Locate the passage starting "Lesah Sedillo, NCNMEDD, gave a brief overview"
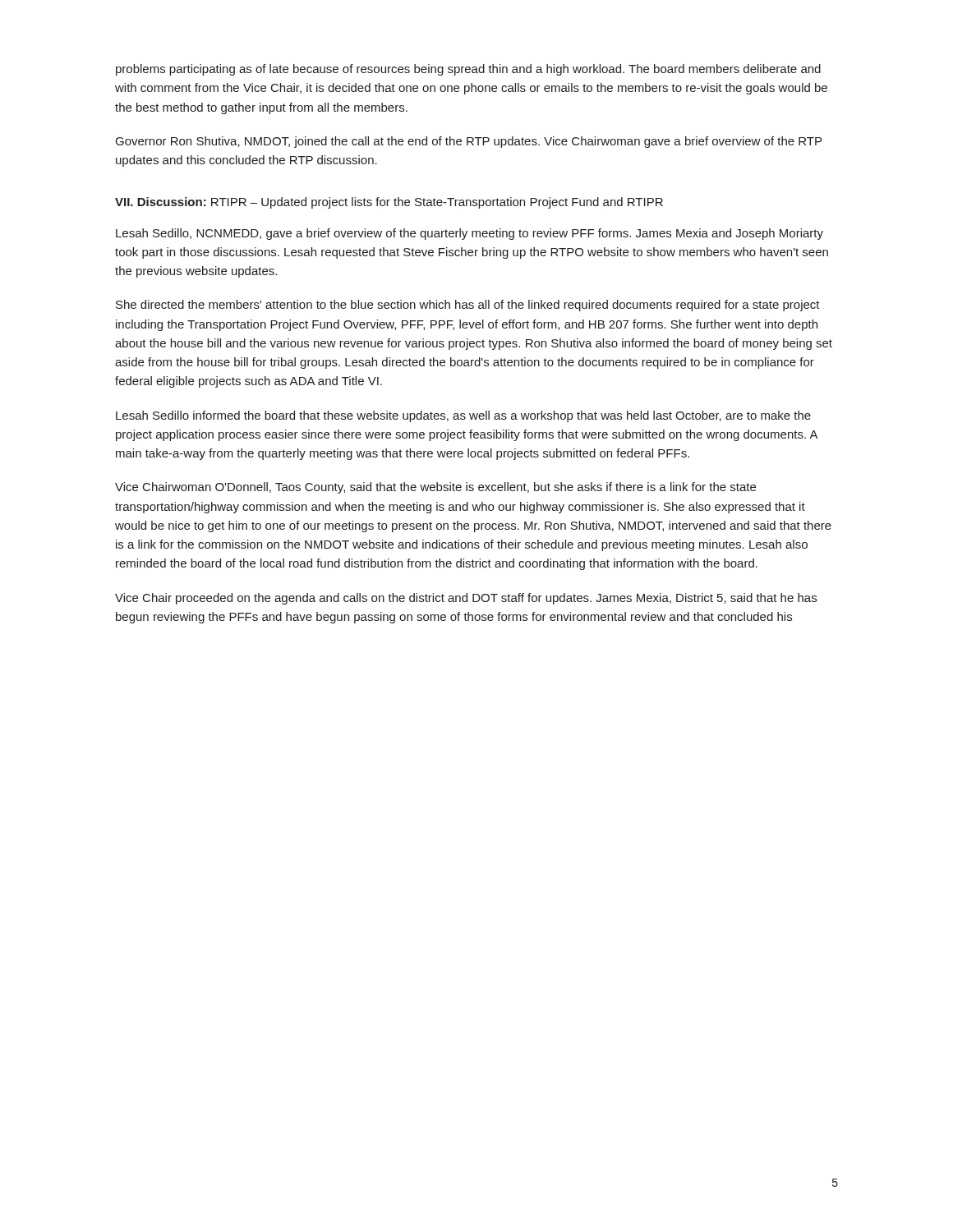 click(472, 252)
